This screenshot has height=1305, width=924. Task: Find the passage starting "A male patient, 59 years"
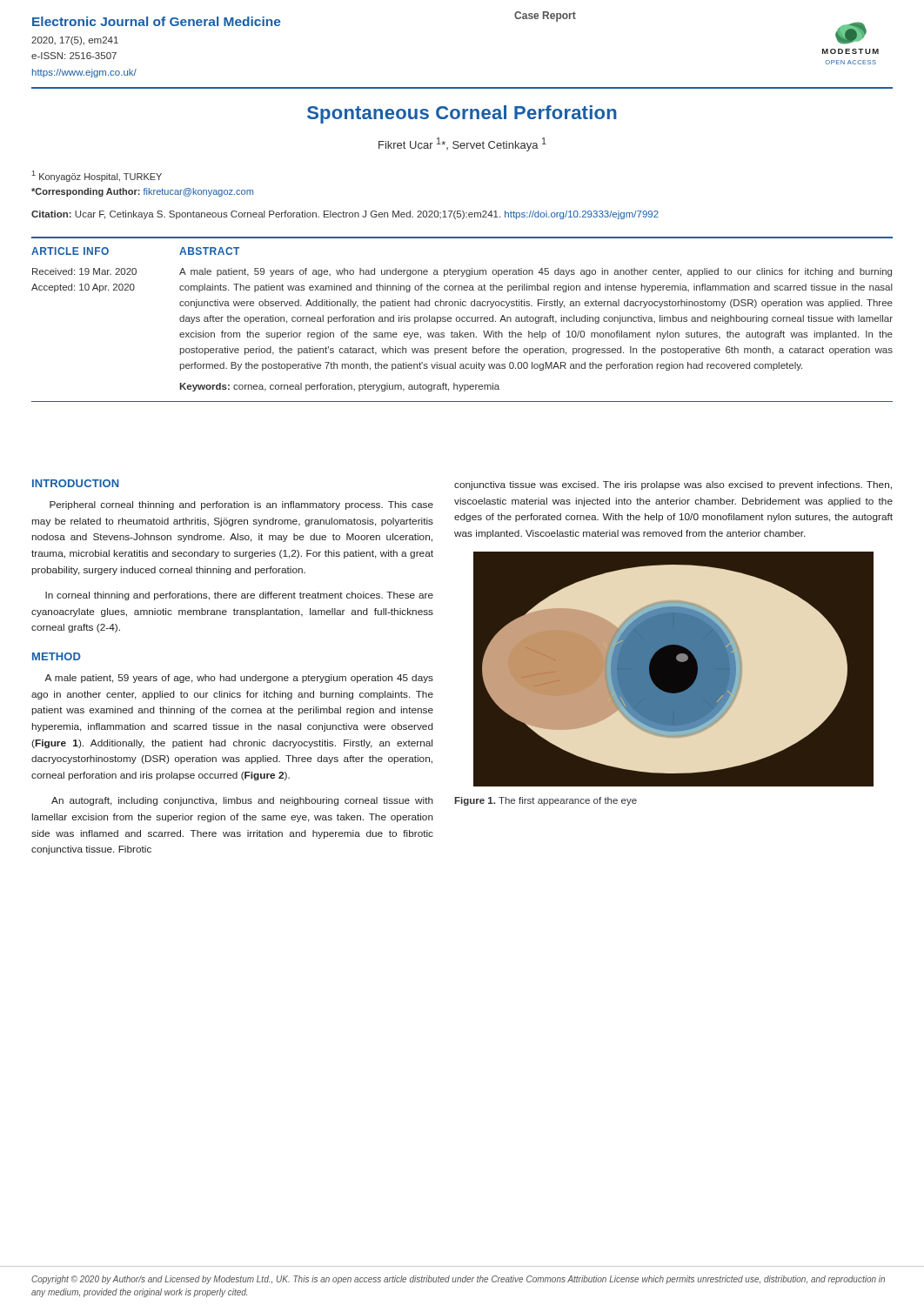[232, 726]
